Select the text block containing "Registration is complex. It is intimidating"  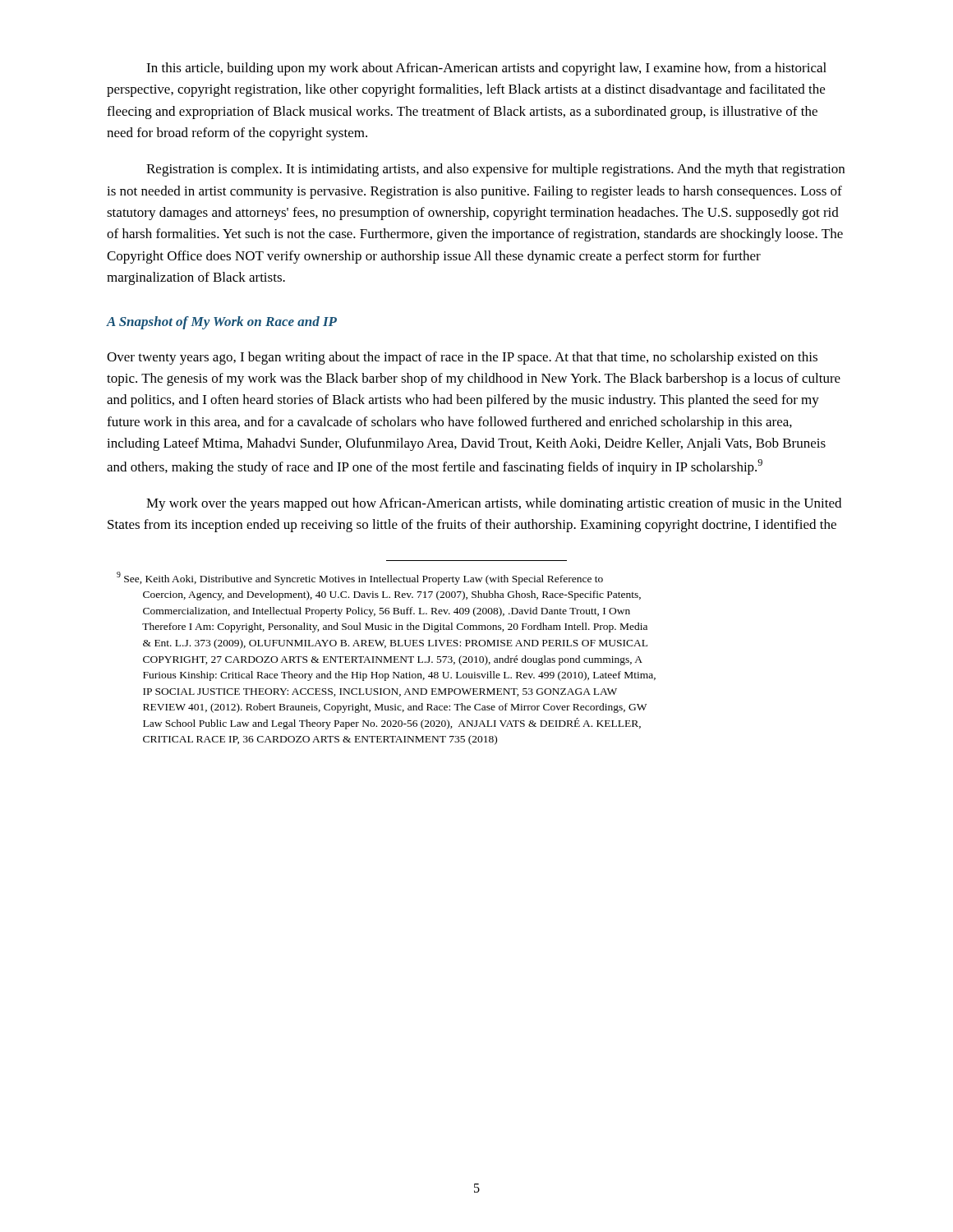click(x=476, y=223)
